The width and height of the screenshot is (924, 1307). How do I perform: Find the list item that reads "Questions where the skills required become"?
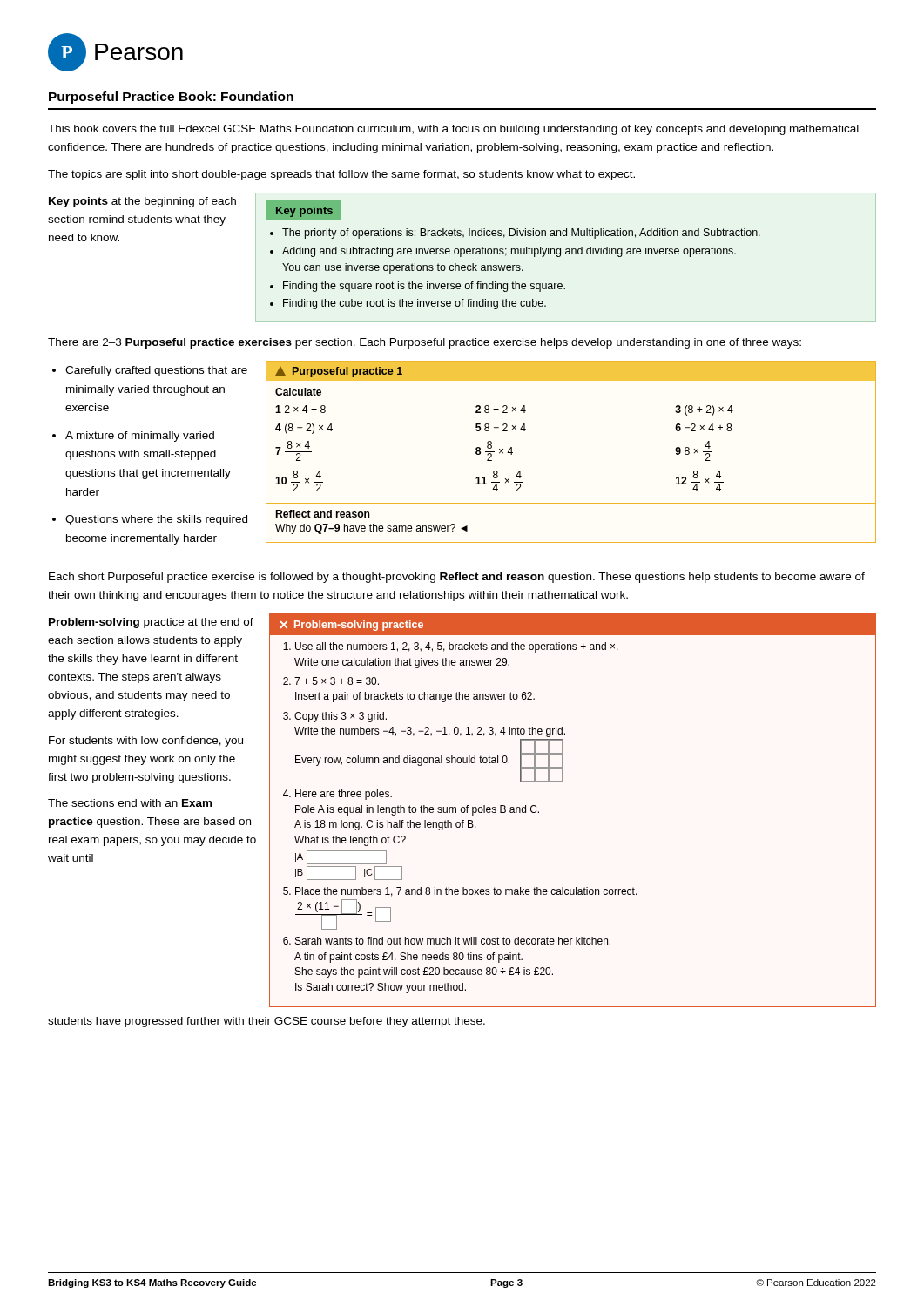[157, 528]
